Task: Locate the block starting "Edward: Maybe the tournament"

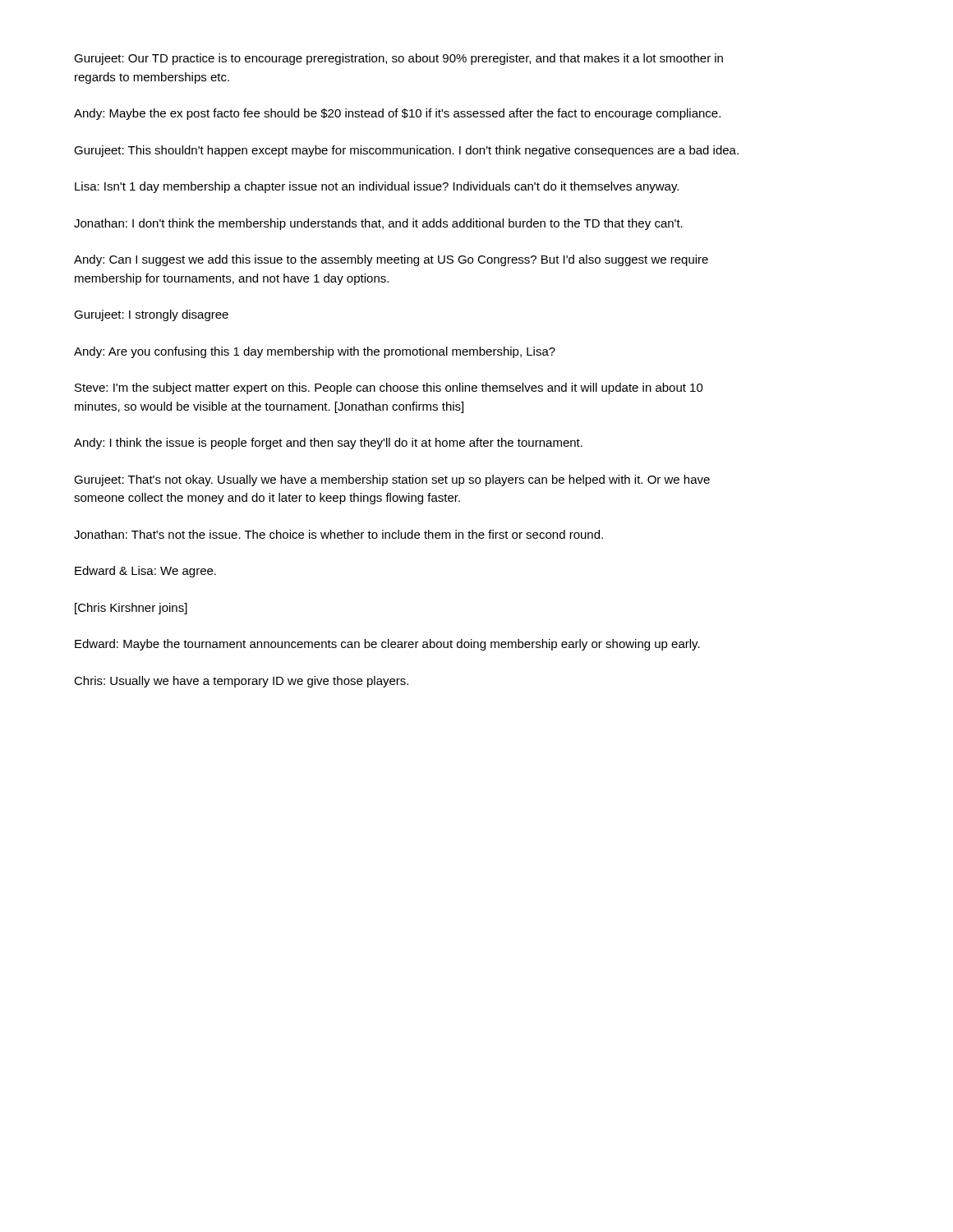Action: 387,644
